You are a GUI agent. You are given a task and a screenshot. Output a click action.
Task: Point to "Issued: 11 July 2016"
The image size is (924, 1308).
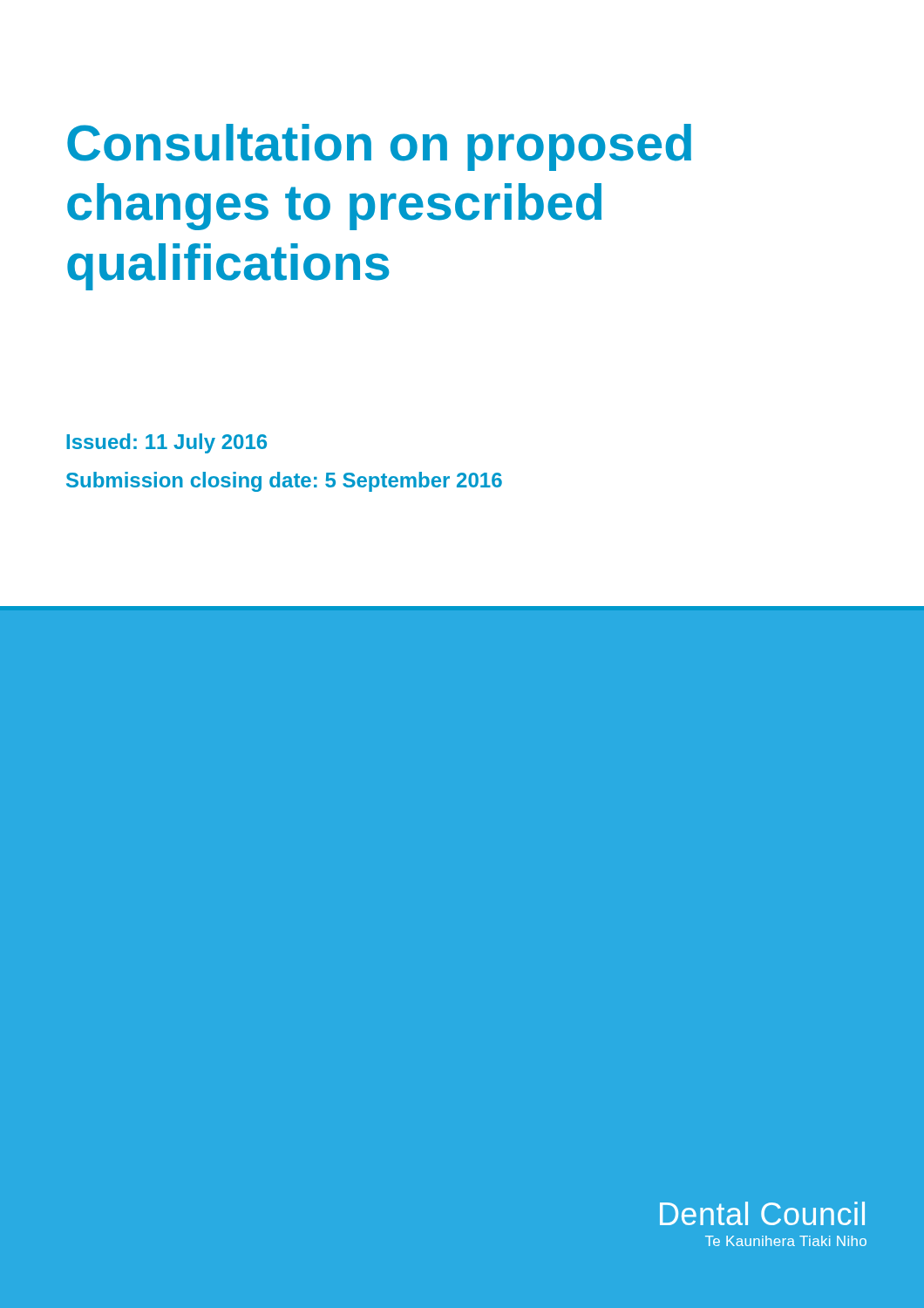[167, 442]
